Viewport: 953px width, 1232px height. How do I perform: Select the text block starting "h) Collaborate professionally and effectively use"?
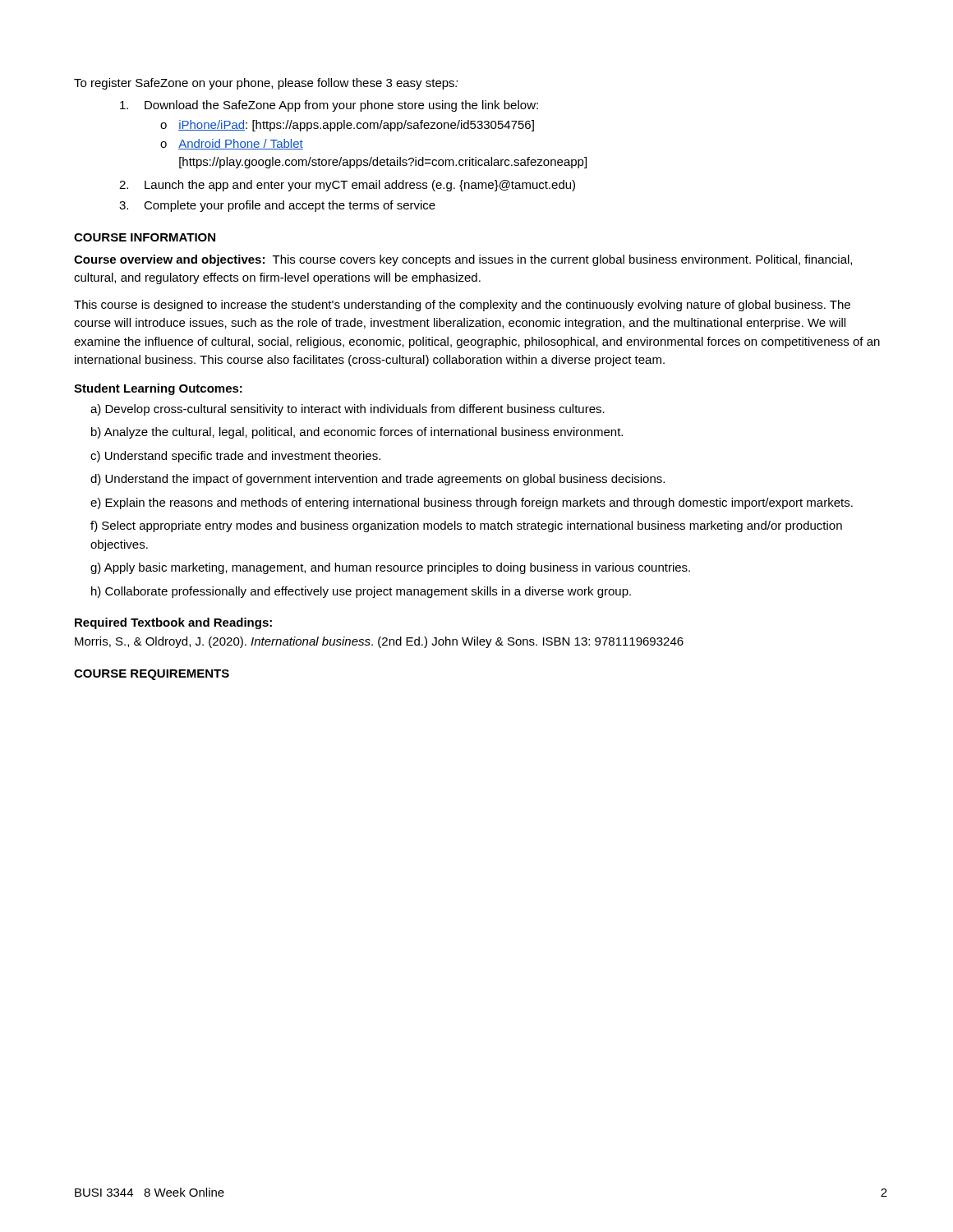click(361, 591)
